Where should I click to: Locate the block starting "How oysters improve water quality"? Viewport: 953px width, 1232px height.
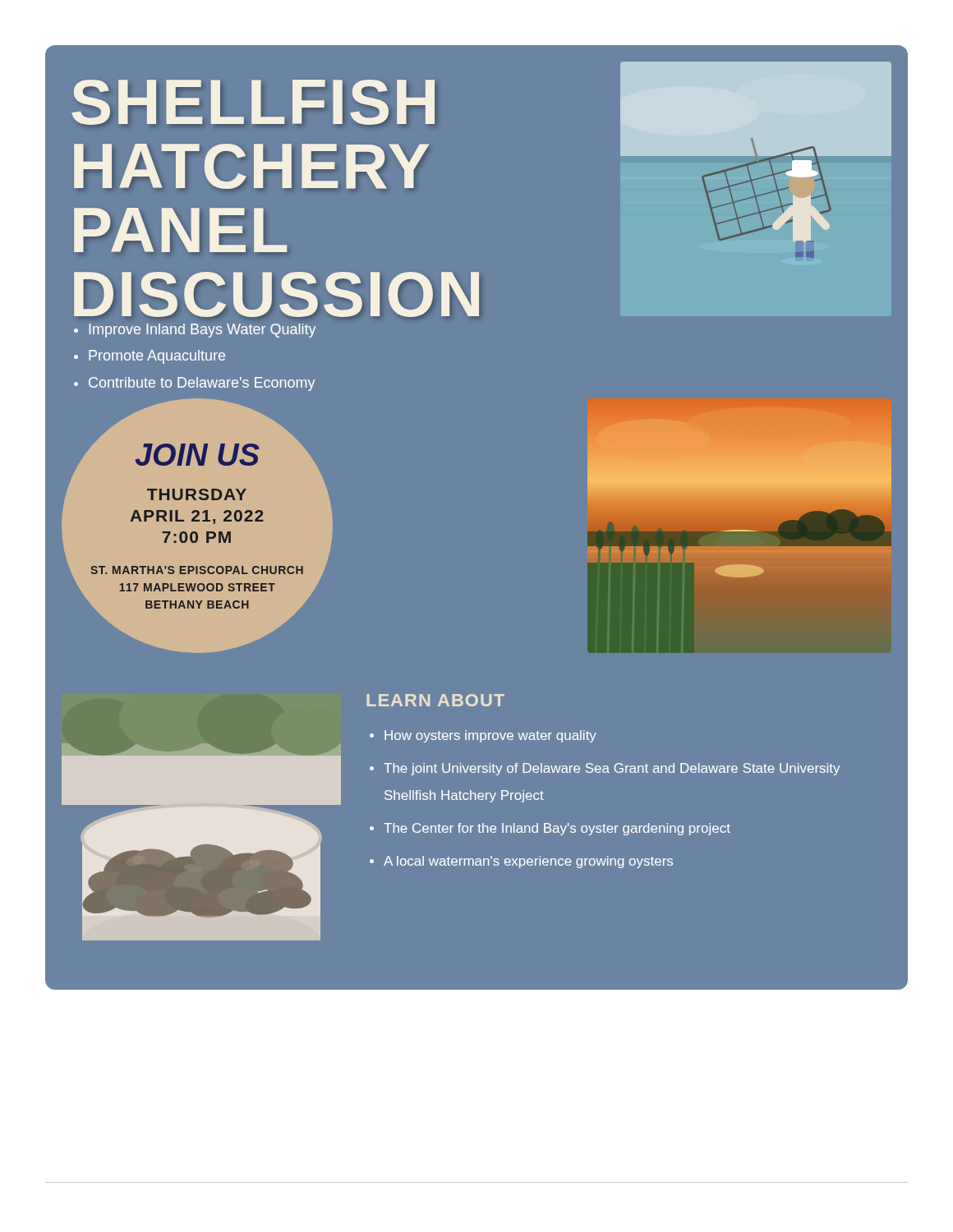click(490, 736)
